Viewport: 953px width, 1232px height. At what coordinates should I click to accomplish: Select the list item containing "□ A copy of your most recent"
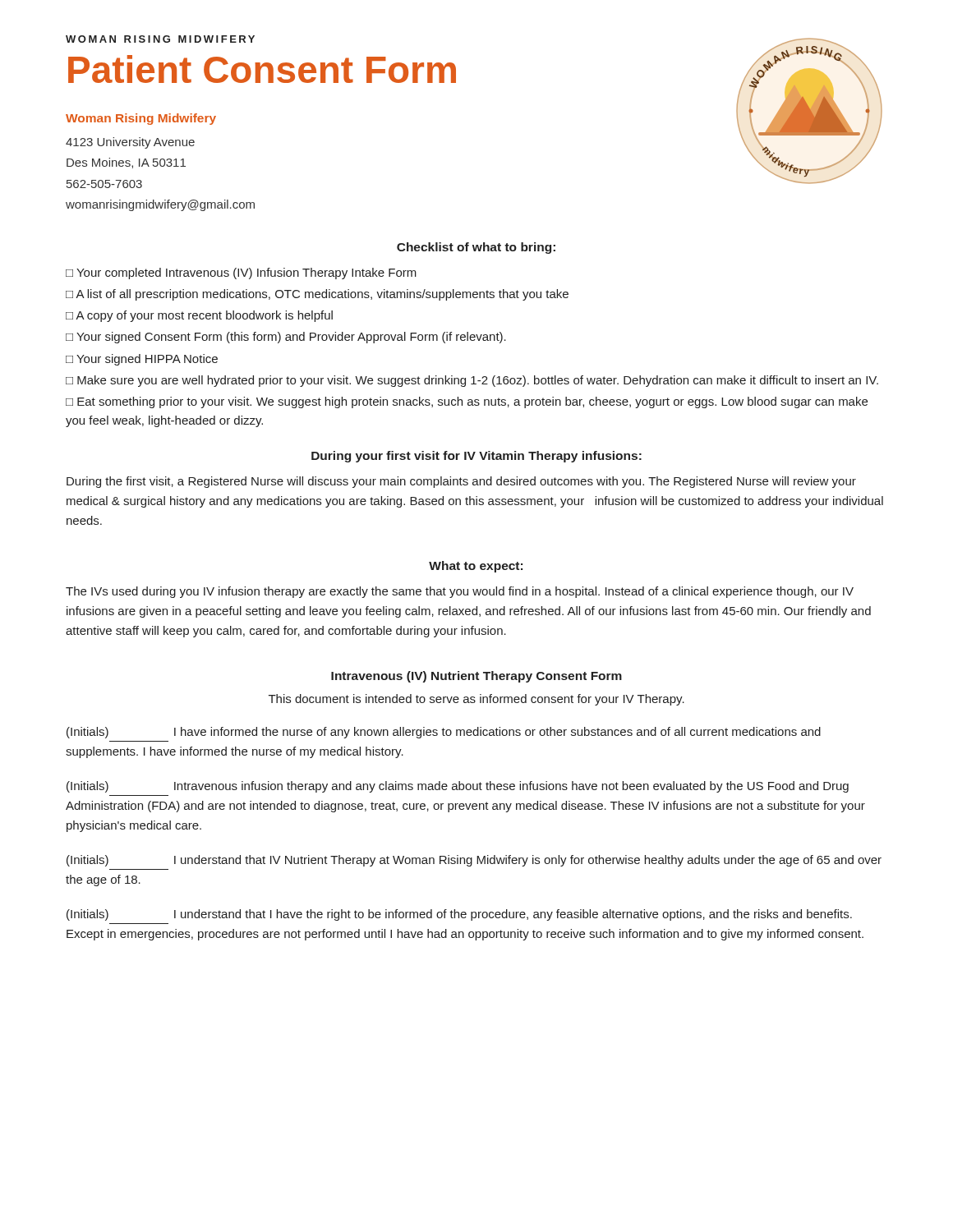[x=200, y=315]
